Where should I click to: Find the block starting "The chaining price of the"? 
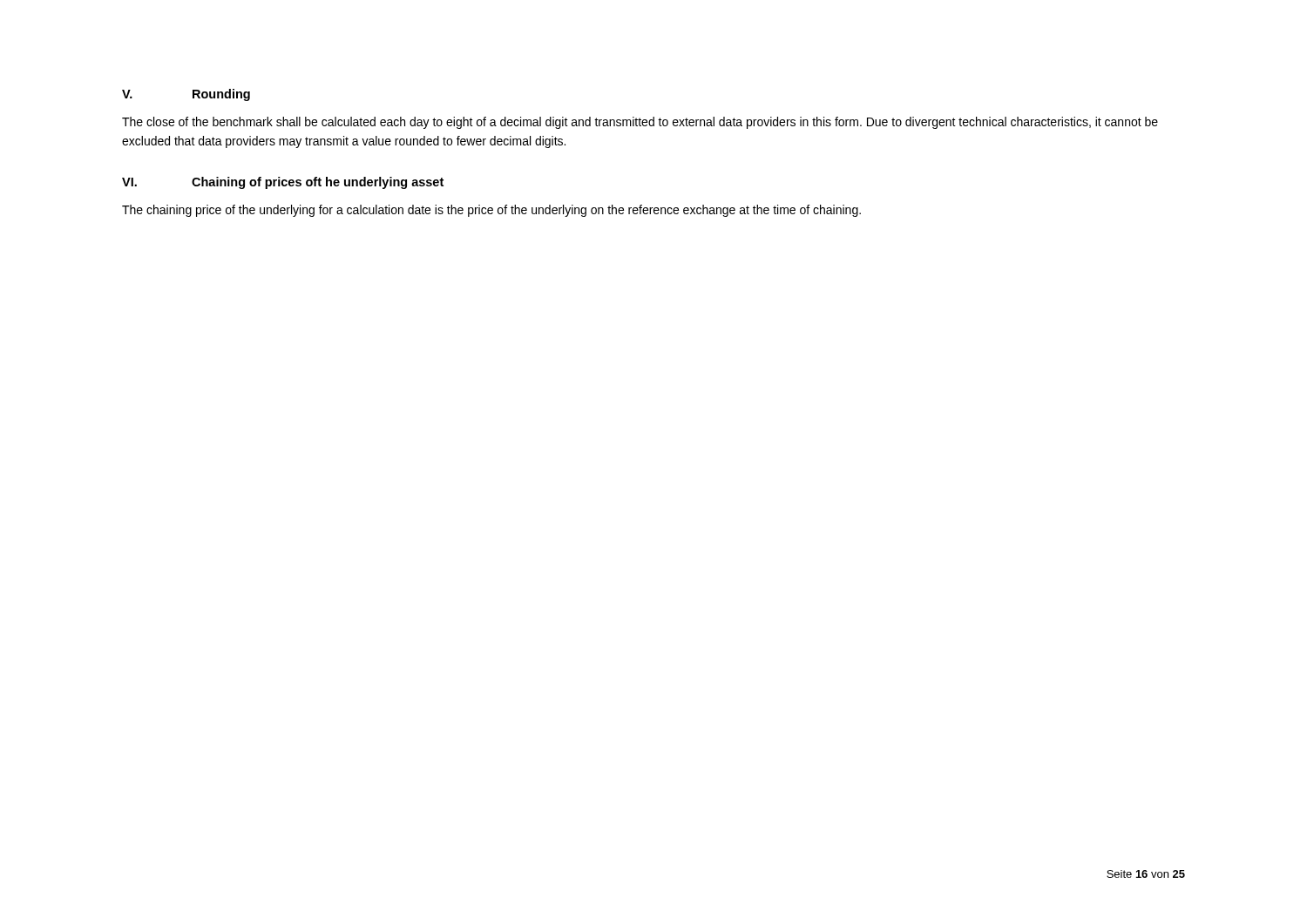pos(492,210)
